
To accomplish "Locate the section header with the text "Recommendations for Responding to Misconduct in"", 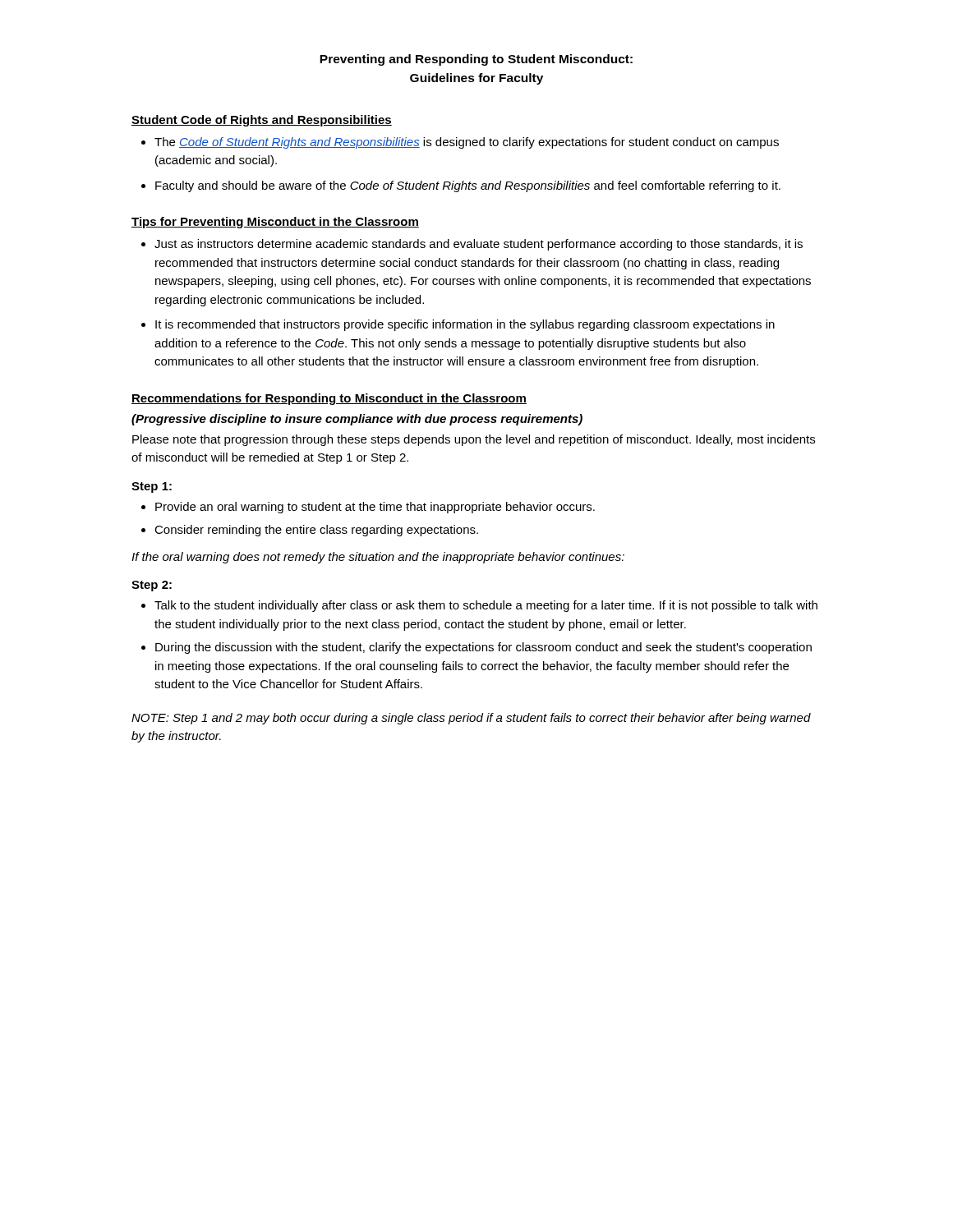I will click(329, 398).
